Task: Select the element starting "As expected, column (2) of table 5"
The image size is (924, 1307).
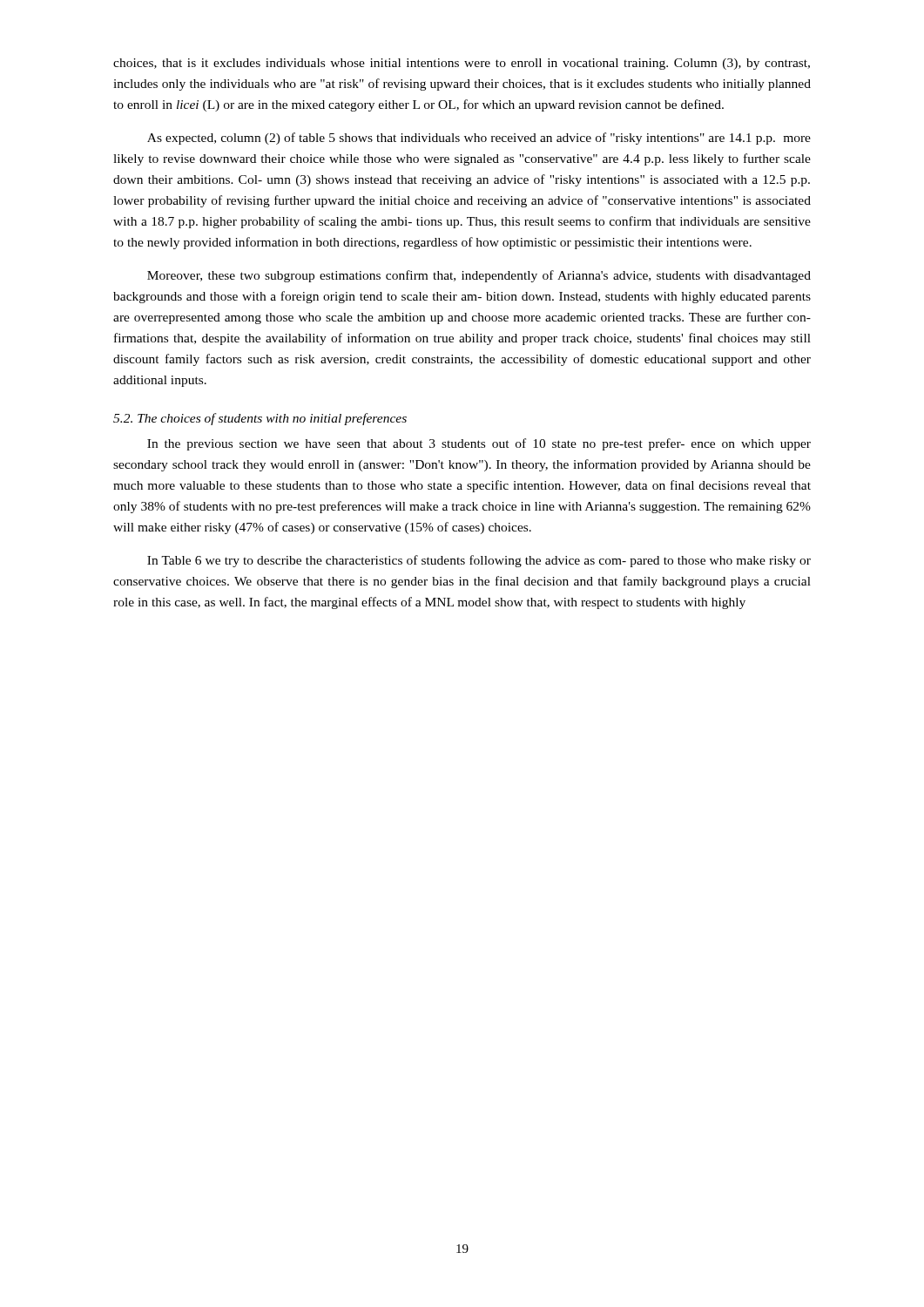Action: click(462, 190)
